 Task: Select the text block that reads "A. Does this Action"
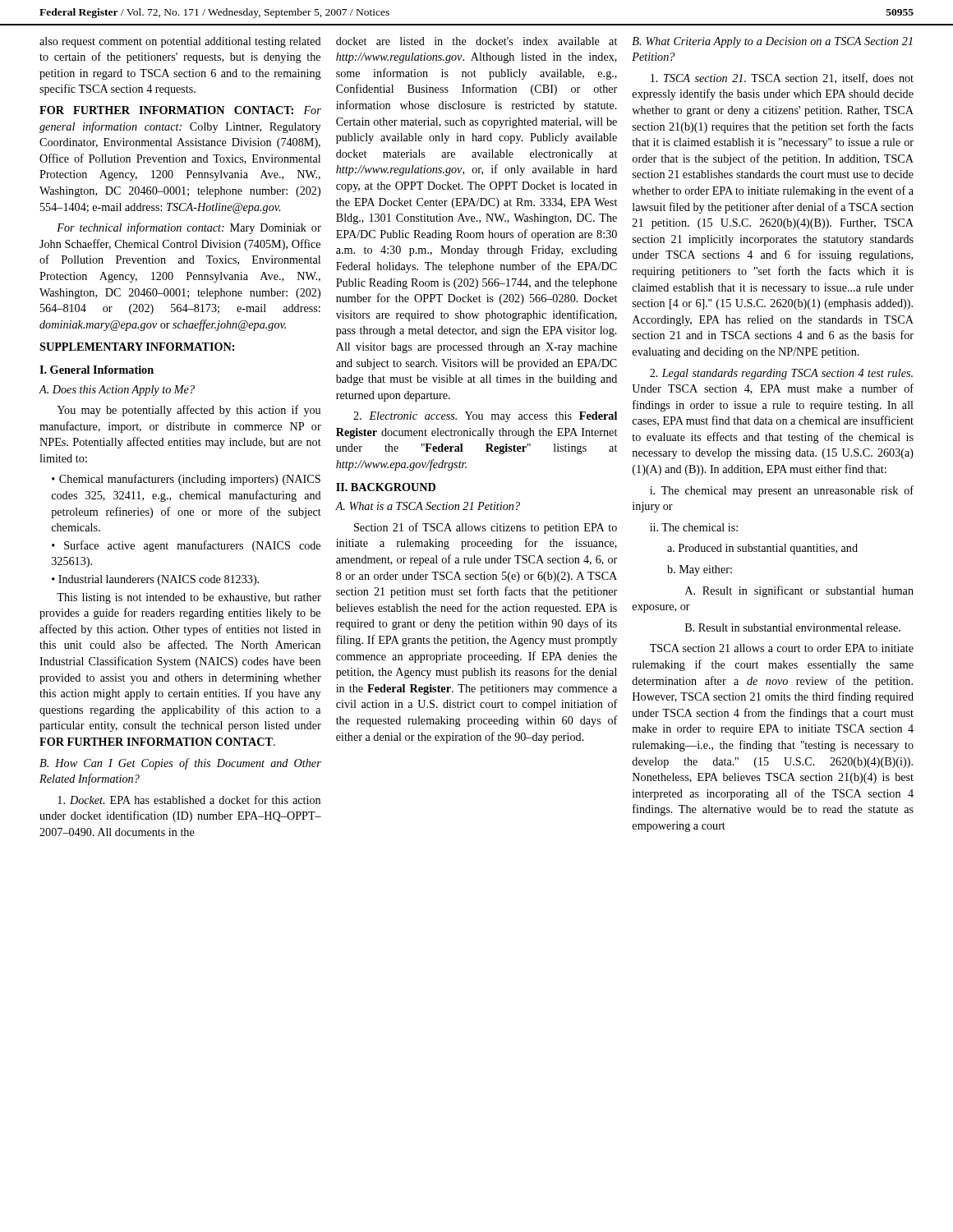(x=180, y=390)
